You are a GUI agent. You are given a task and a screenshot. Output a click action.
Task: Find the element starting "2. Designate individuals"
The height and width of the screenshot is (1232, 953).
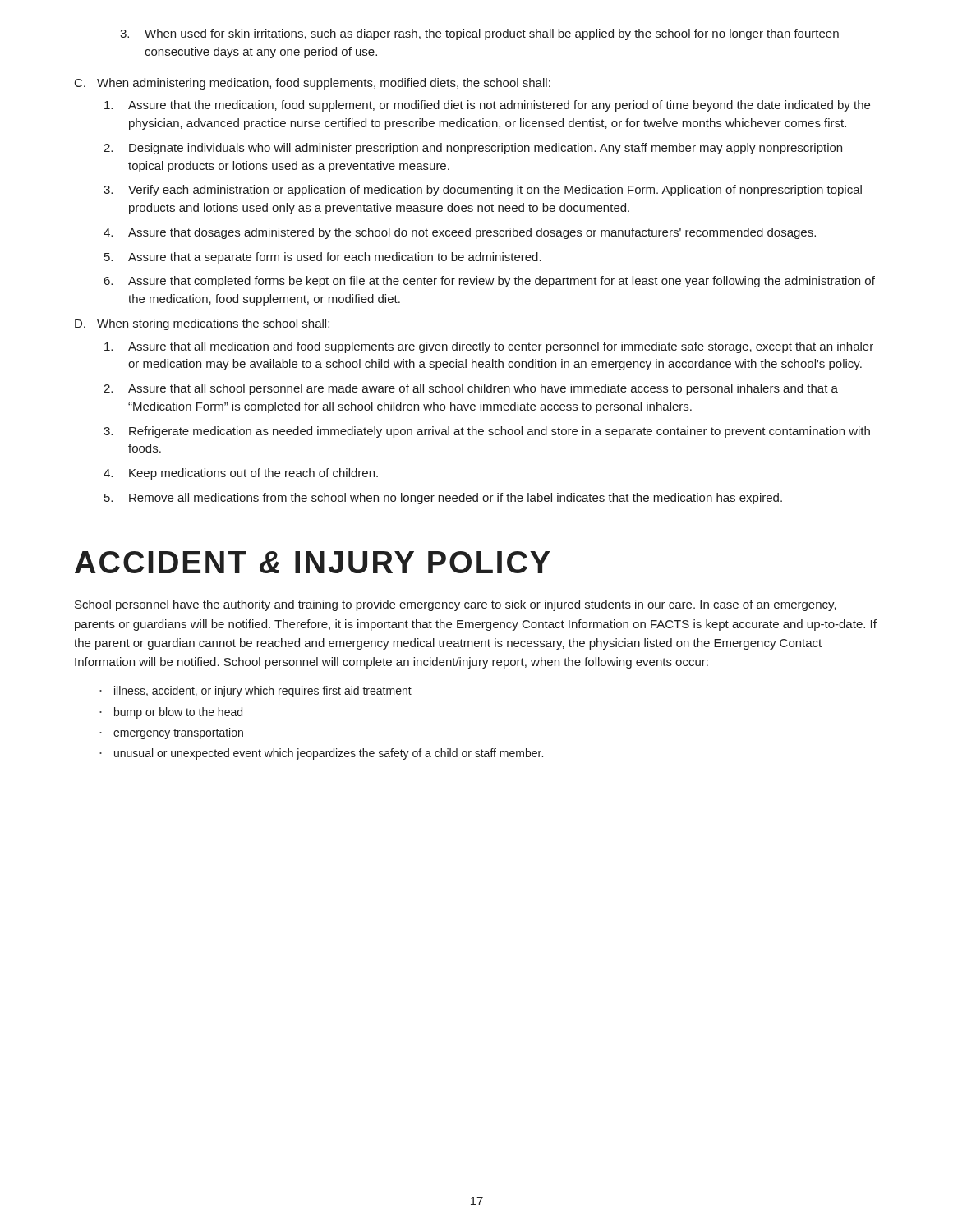pyautogui.click(x=491, y=156)
